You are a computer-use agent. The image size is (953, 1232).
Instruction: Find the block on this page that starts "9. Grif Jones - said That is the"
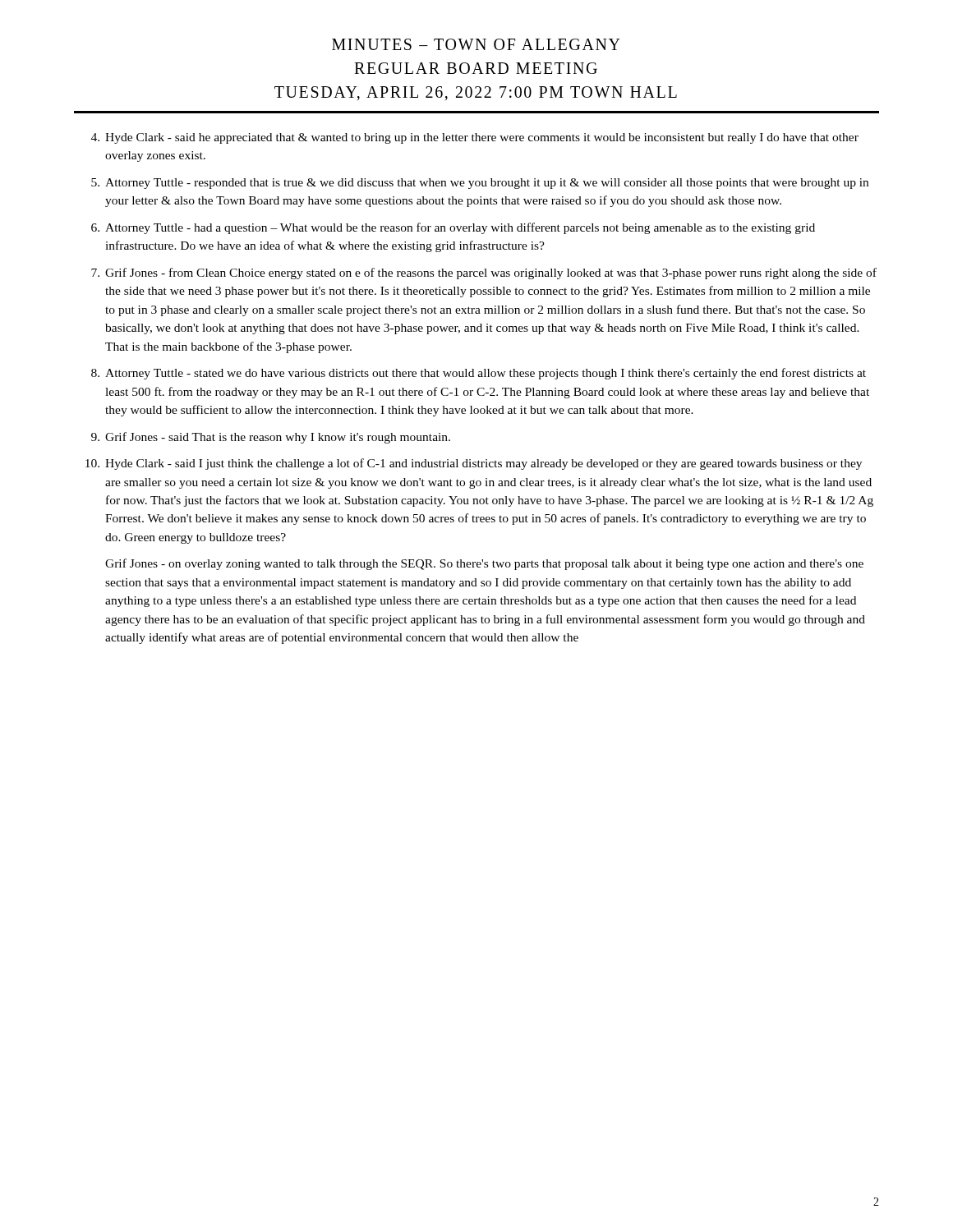[271, 438]
